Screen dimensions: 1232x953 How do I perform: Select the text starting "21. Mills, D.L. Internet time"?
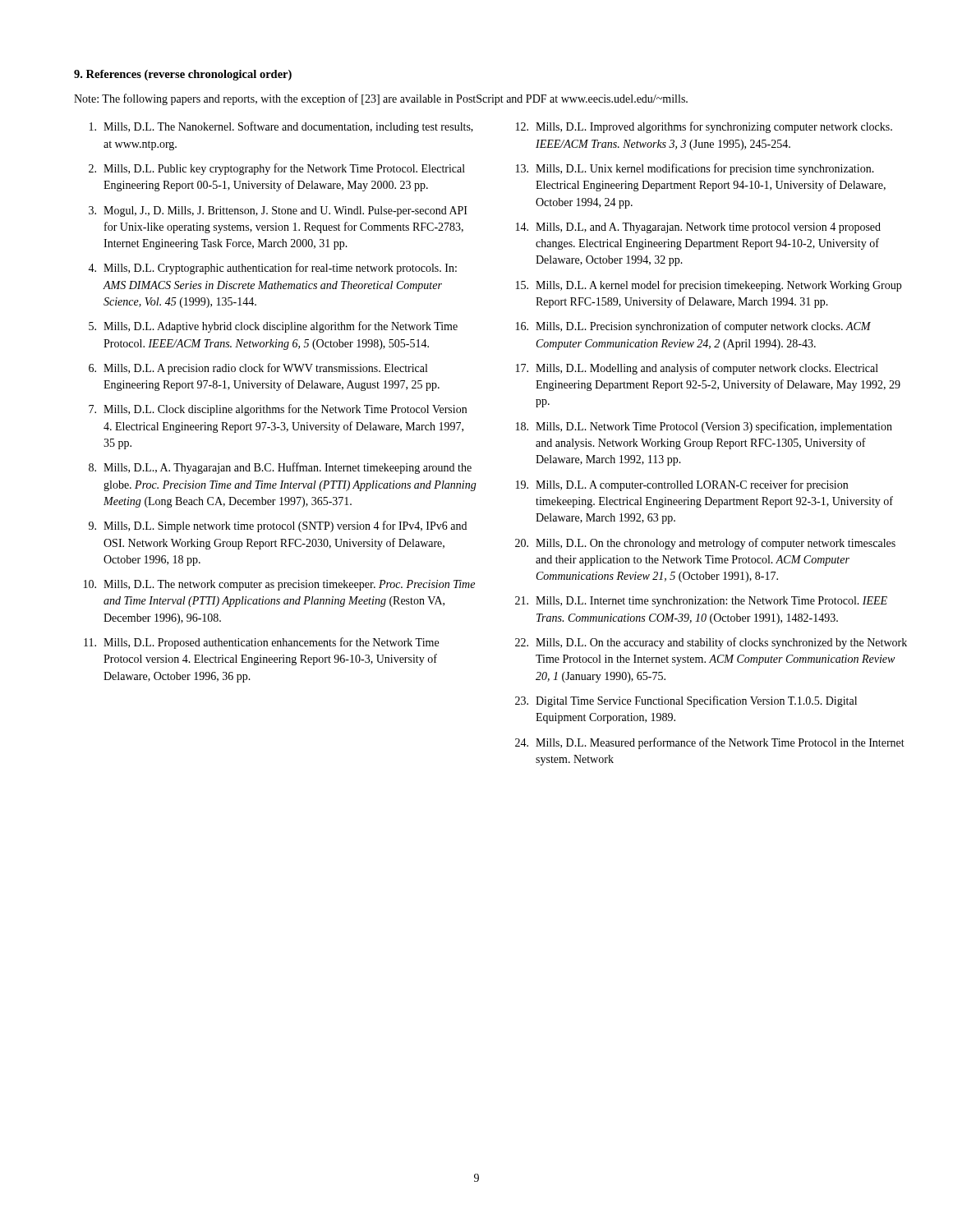pyautogui.click(x=707, y=610)
